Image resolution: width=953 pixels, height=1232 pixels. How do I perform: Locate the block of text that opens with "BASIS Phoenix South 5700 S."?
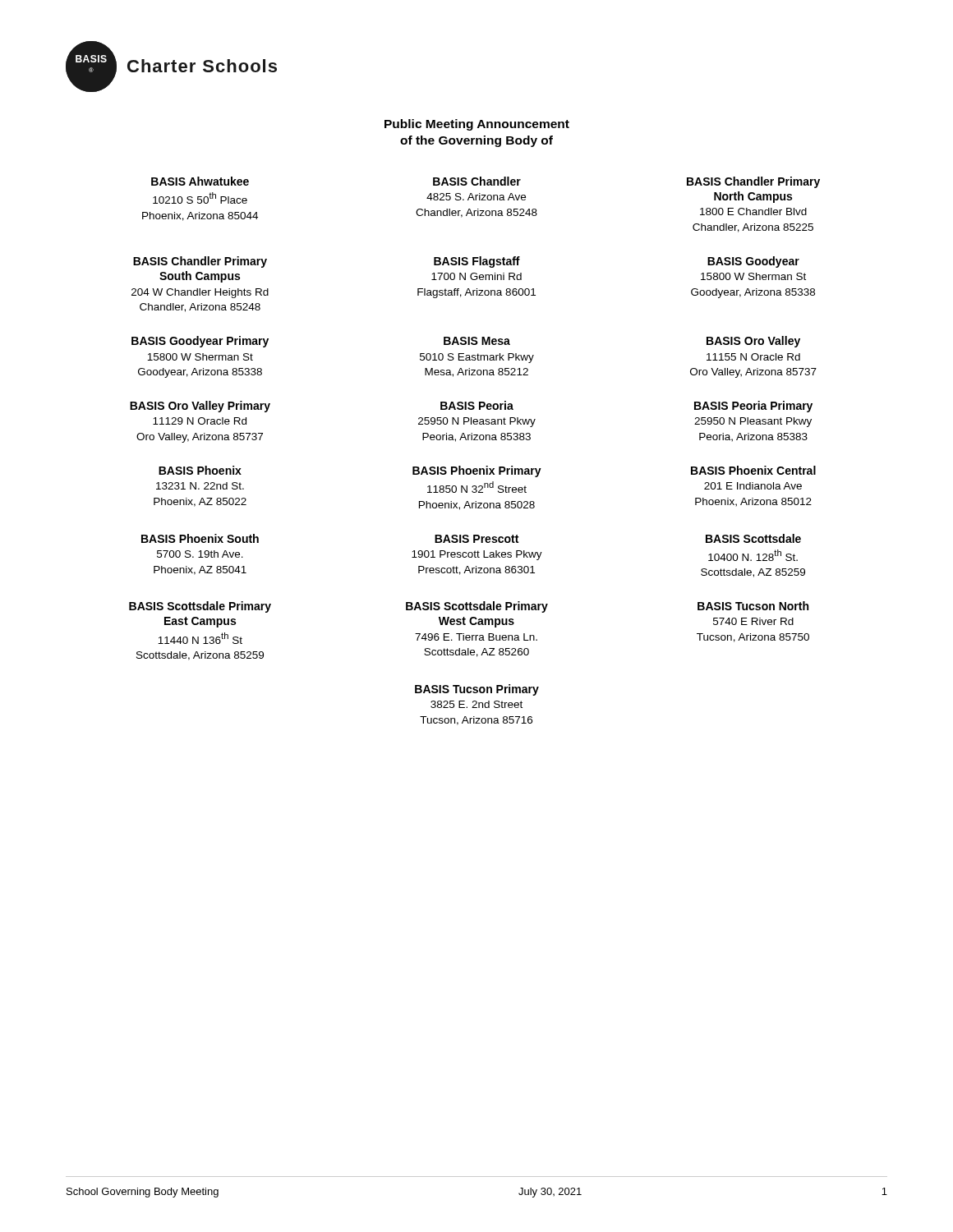coord(200,555)
